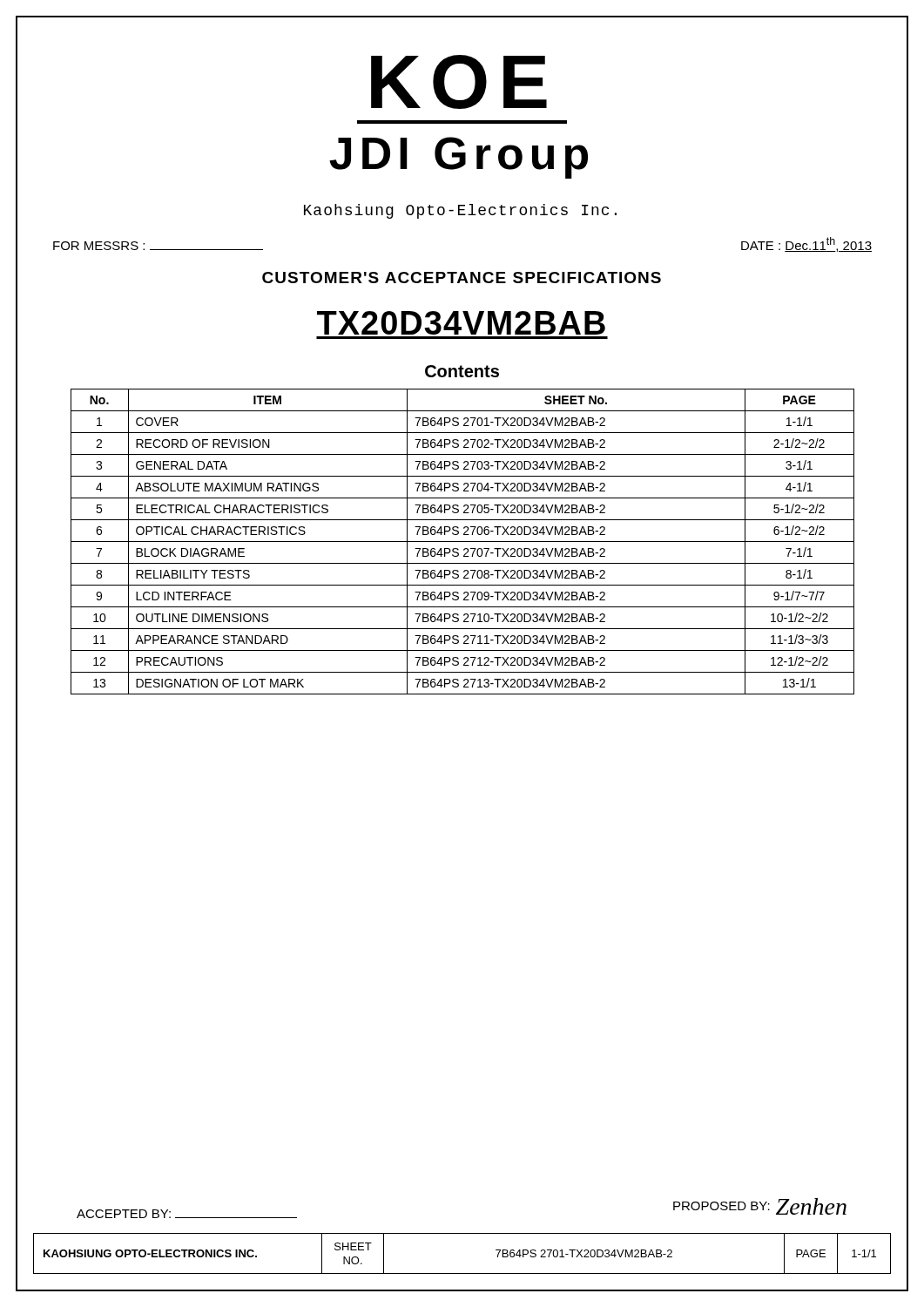Point to the passage starting "DATE : Dec.11th, 2013"
924x1307 pixels.
coord(806,244)
